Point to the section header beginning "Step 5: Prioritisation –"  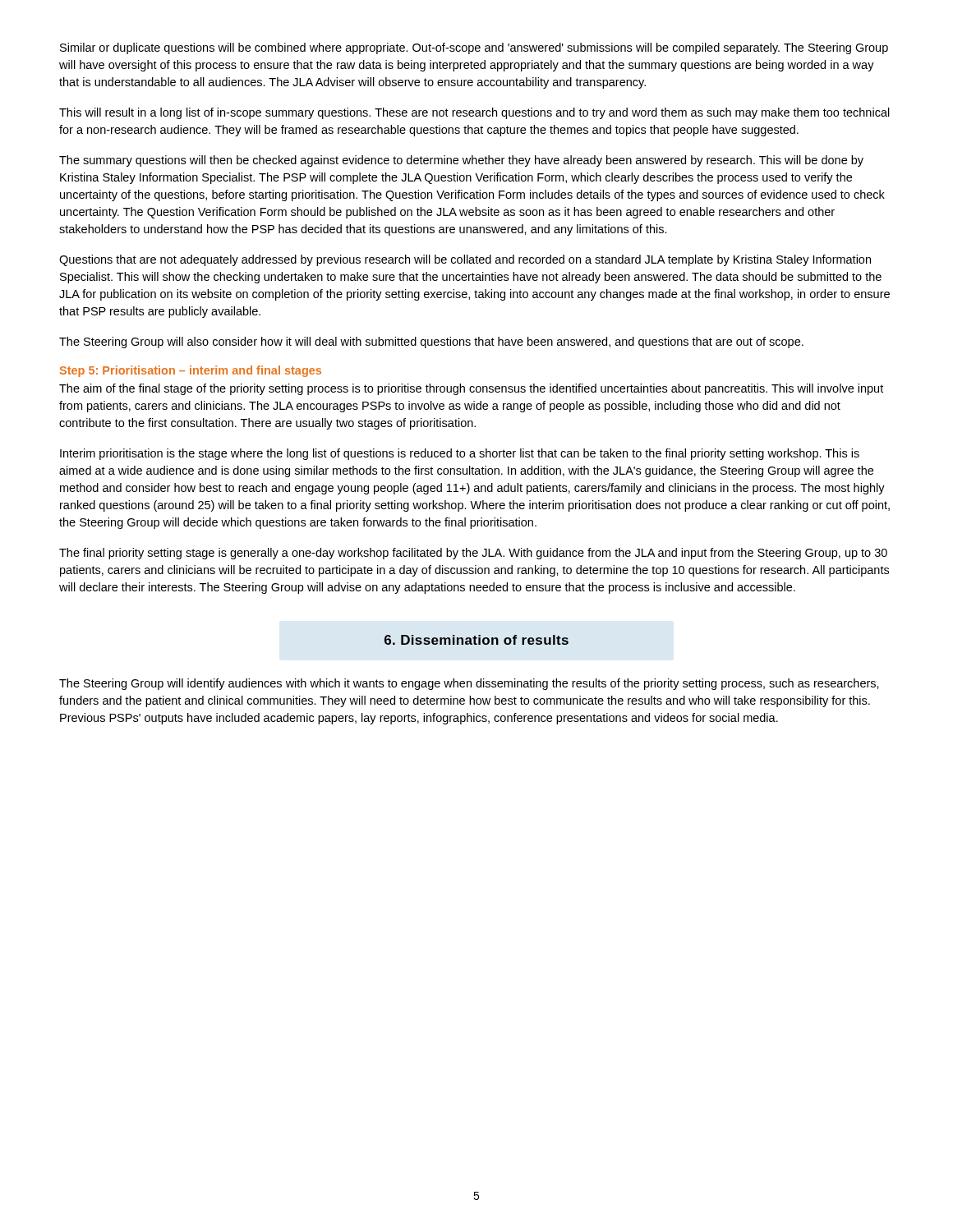(x=191, y=371)
